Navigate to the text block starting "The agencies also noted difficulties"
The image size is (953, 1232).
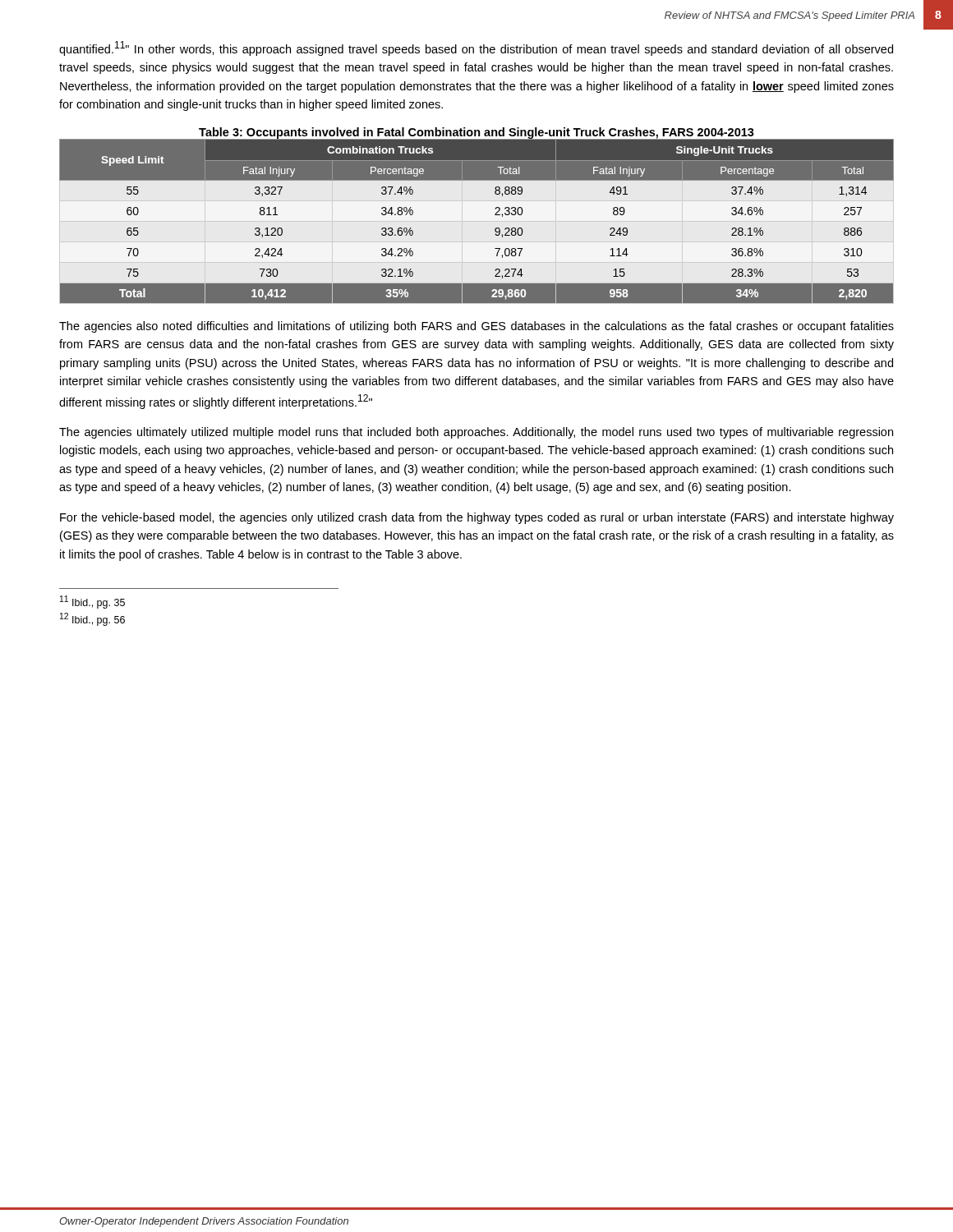pos(476,364)
